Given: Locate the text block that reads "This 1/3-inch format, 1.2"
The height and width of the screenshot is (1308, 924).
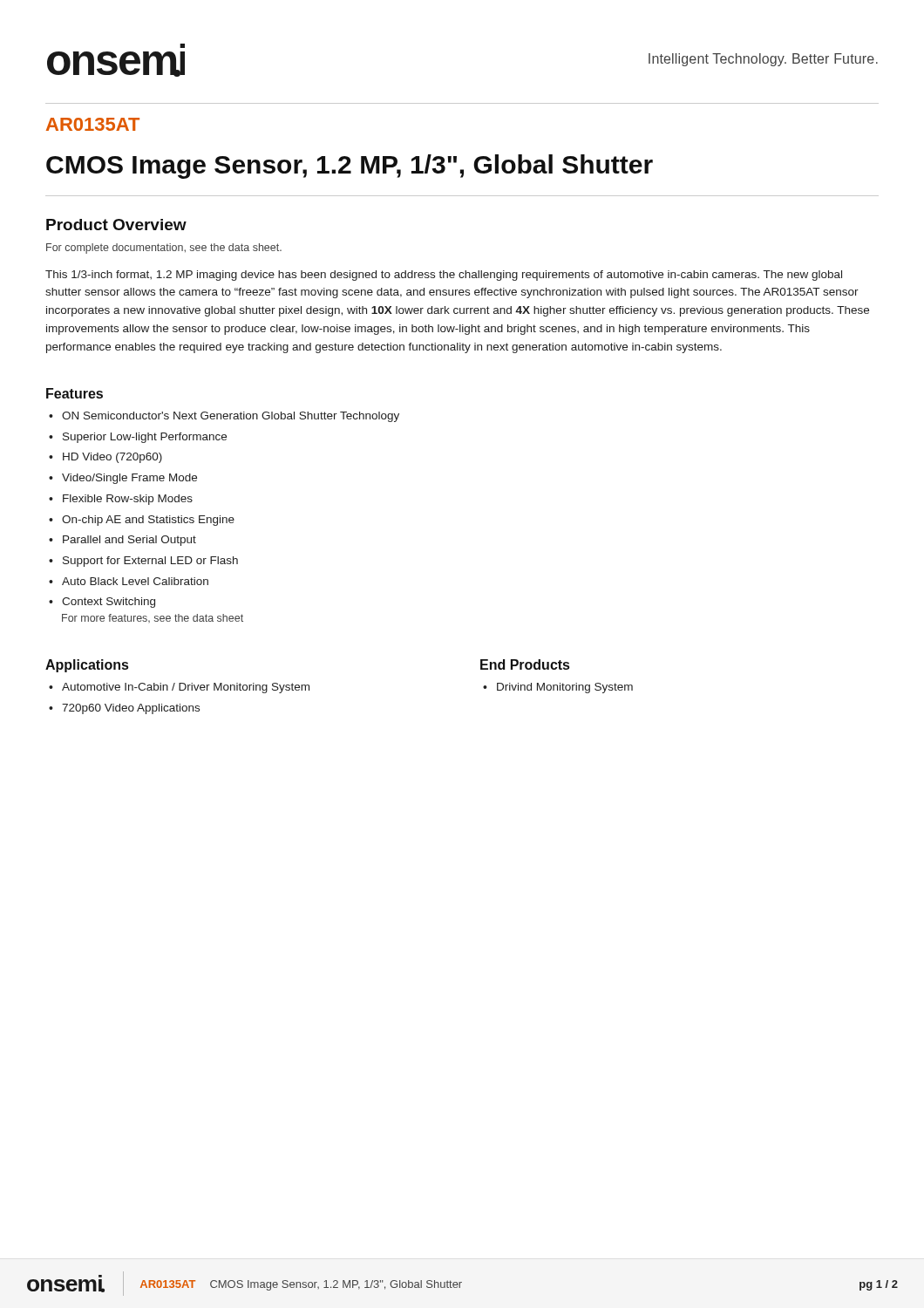Looking at the screenshot, I should (462, 311).
